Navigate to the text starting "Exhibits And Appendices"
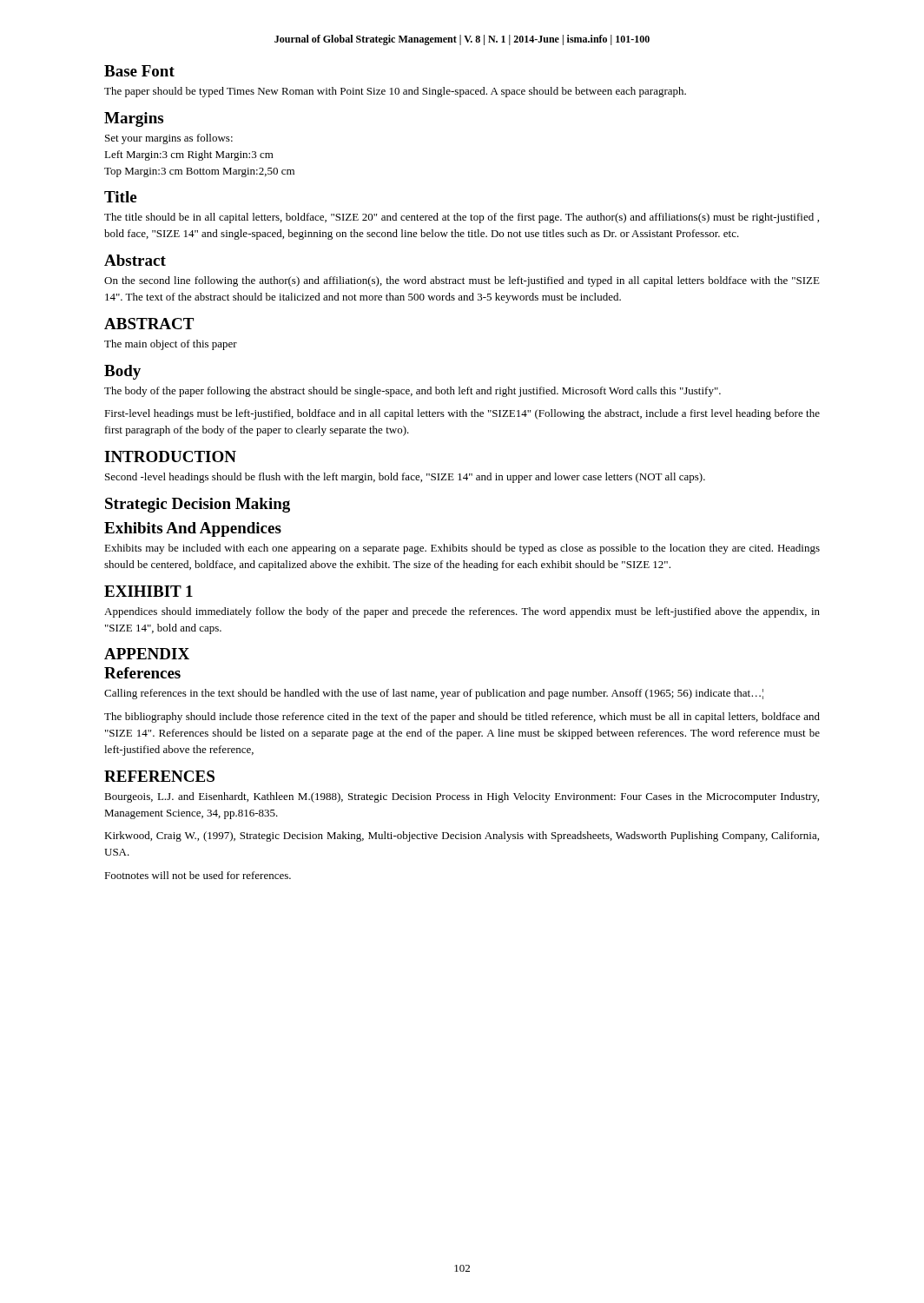The image size is (924, 1303). coord(193,528)
